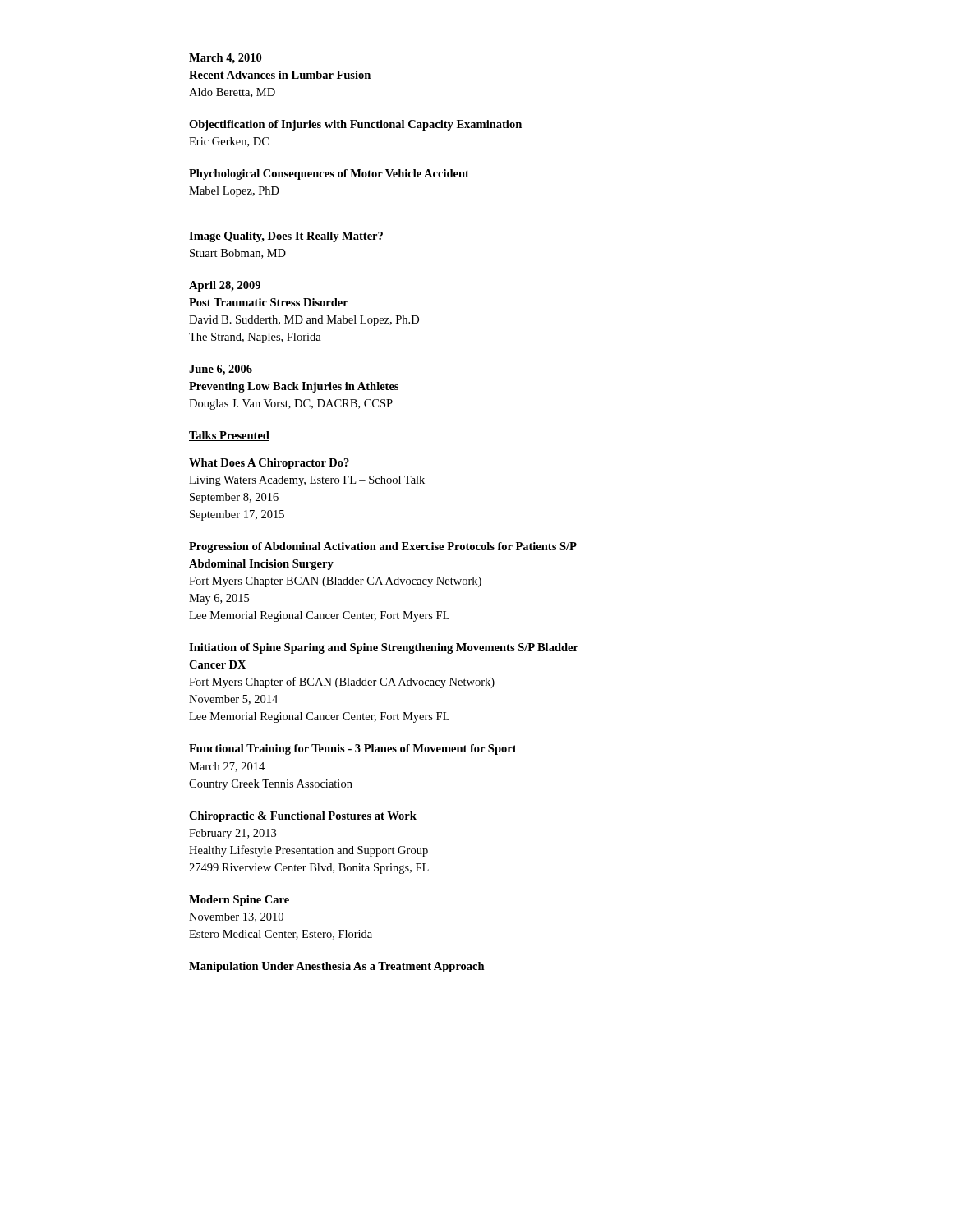
Task: Navigate to the text starting "June 6, 2006 Preventing Low Back"
Action: point(221,370)
